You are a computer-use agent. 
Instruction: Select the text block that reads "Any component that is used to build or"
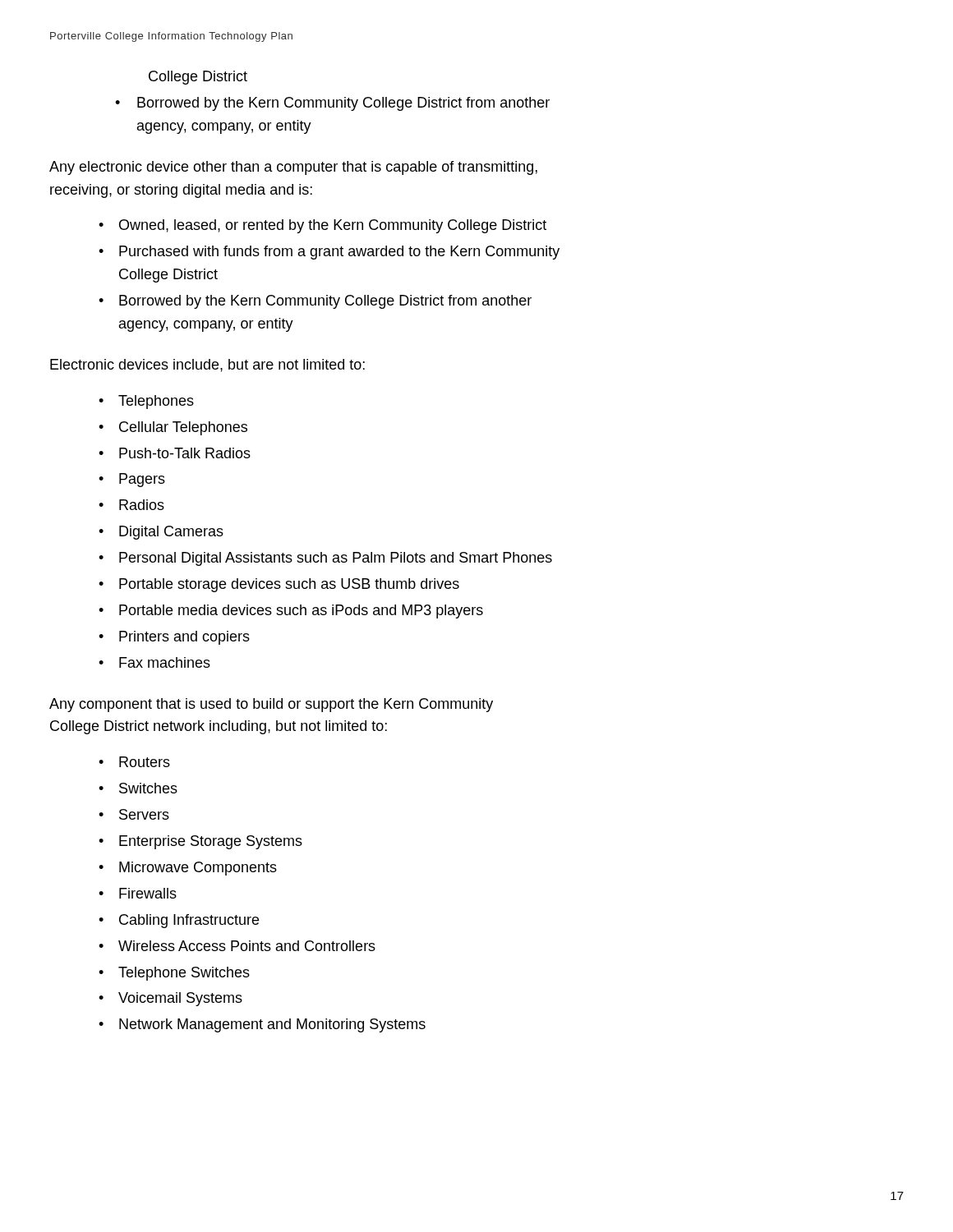pos(271,715)
